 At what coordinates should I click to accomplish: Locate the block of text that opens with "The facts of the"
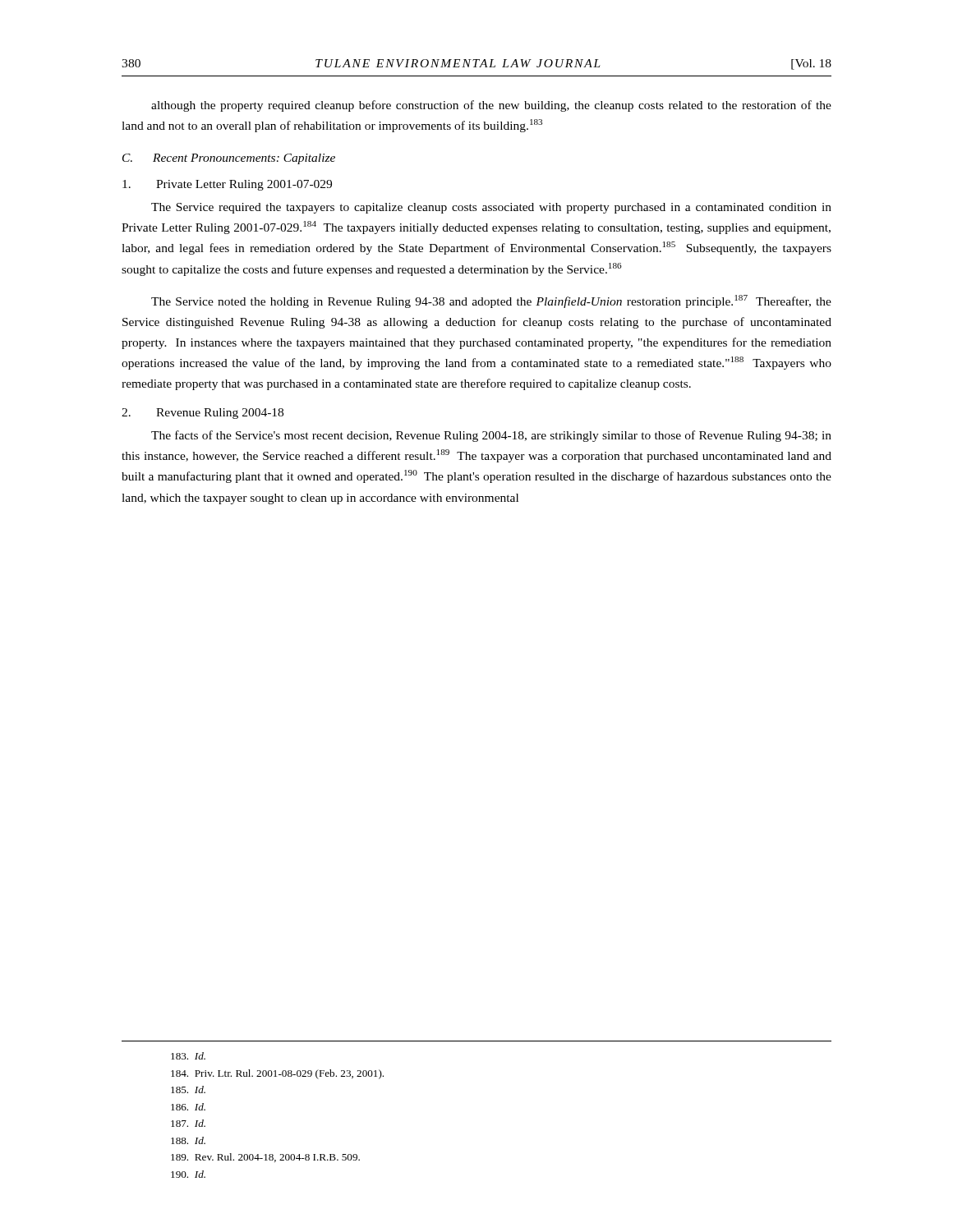[x=476, y=466]
